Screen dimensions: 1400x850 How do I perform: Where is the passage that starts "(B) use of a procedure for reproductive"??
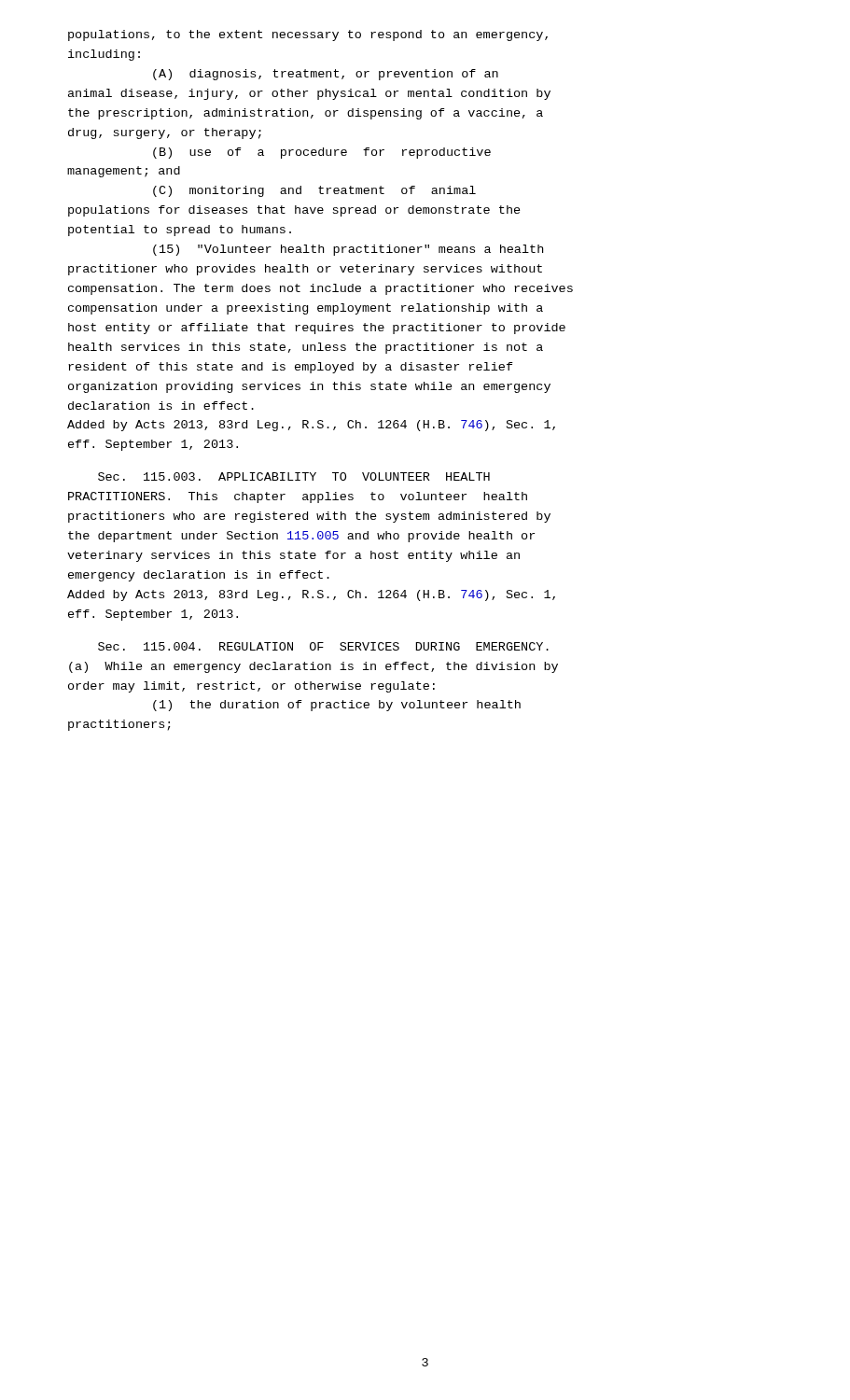click(x=425, y=163)
